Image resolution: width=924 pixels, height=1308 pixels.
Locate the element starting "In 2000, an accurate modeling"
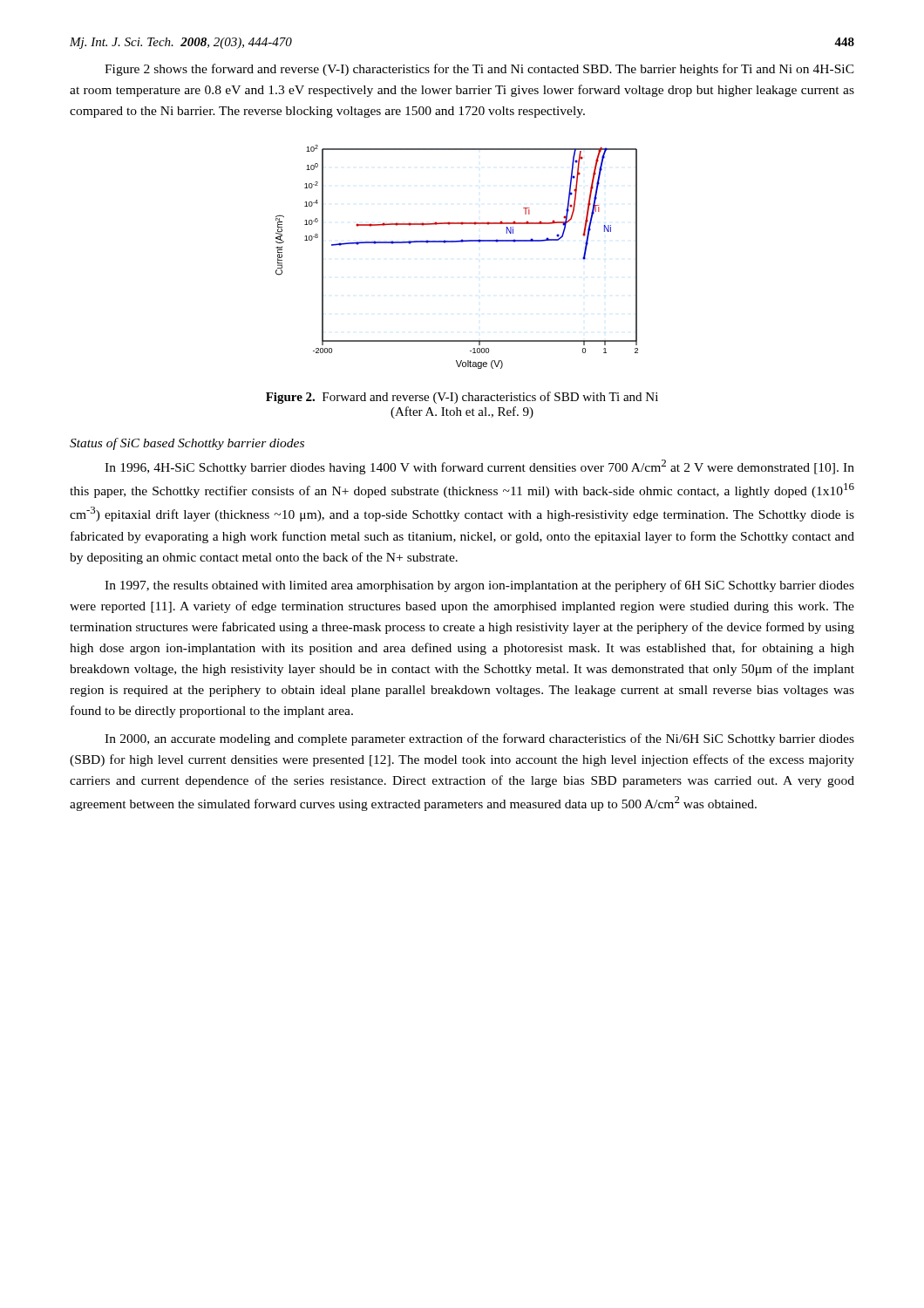(462, 771)
